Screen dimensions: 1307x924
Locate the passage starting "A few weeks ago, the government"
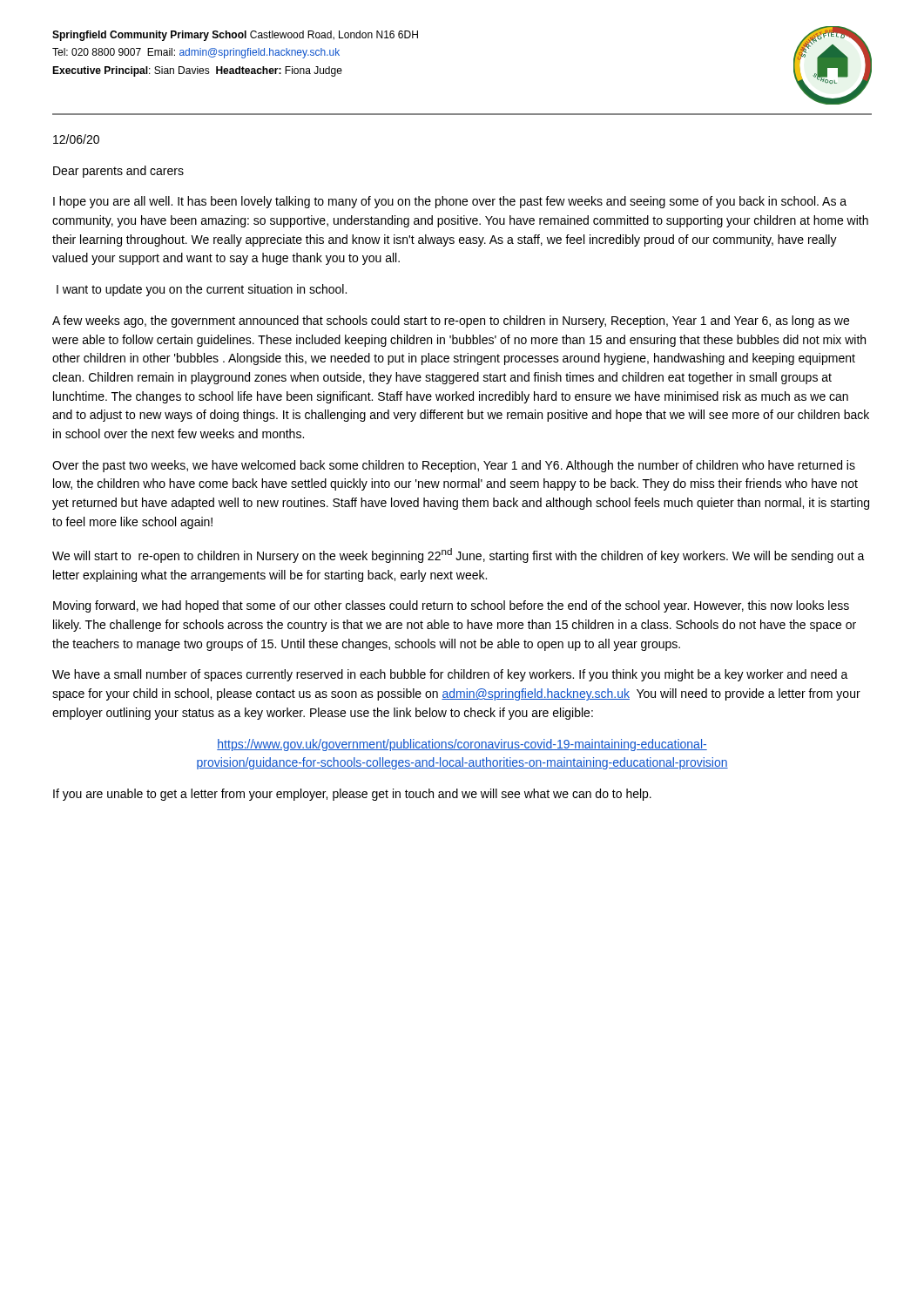[461, 377]
